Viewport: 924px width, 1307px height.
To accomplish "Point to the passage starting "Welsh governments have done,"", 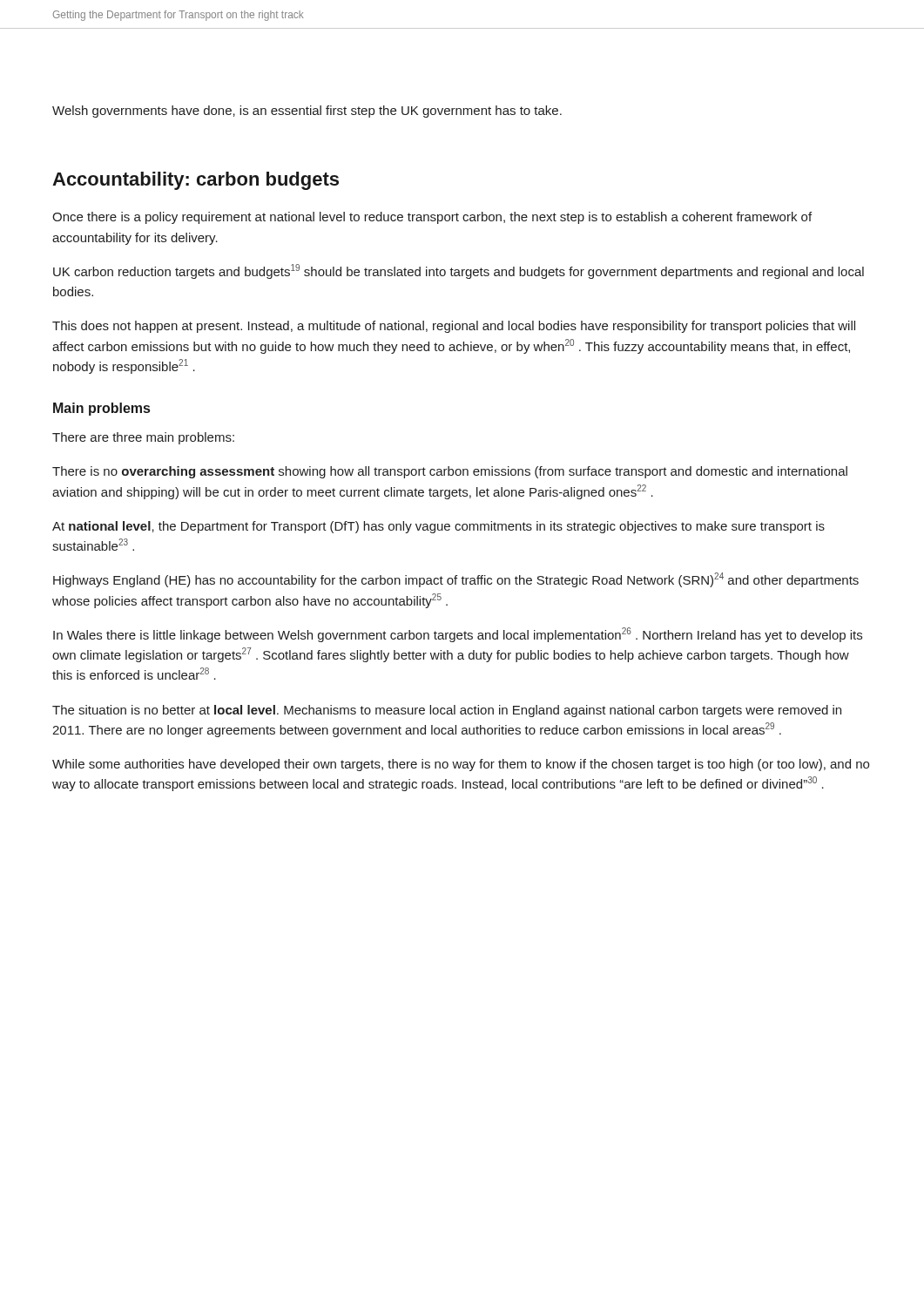I will pos(462,110).
